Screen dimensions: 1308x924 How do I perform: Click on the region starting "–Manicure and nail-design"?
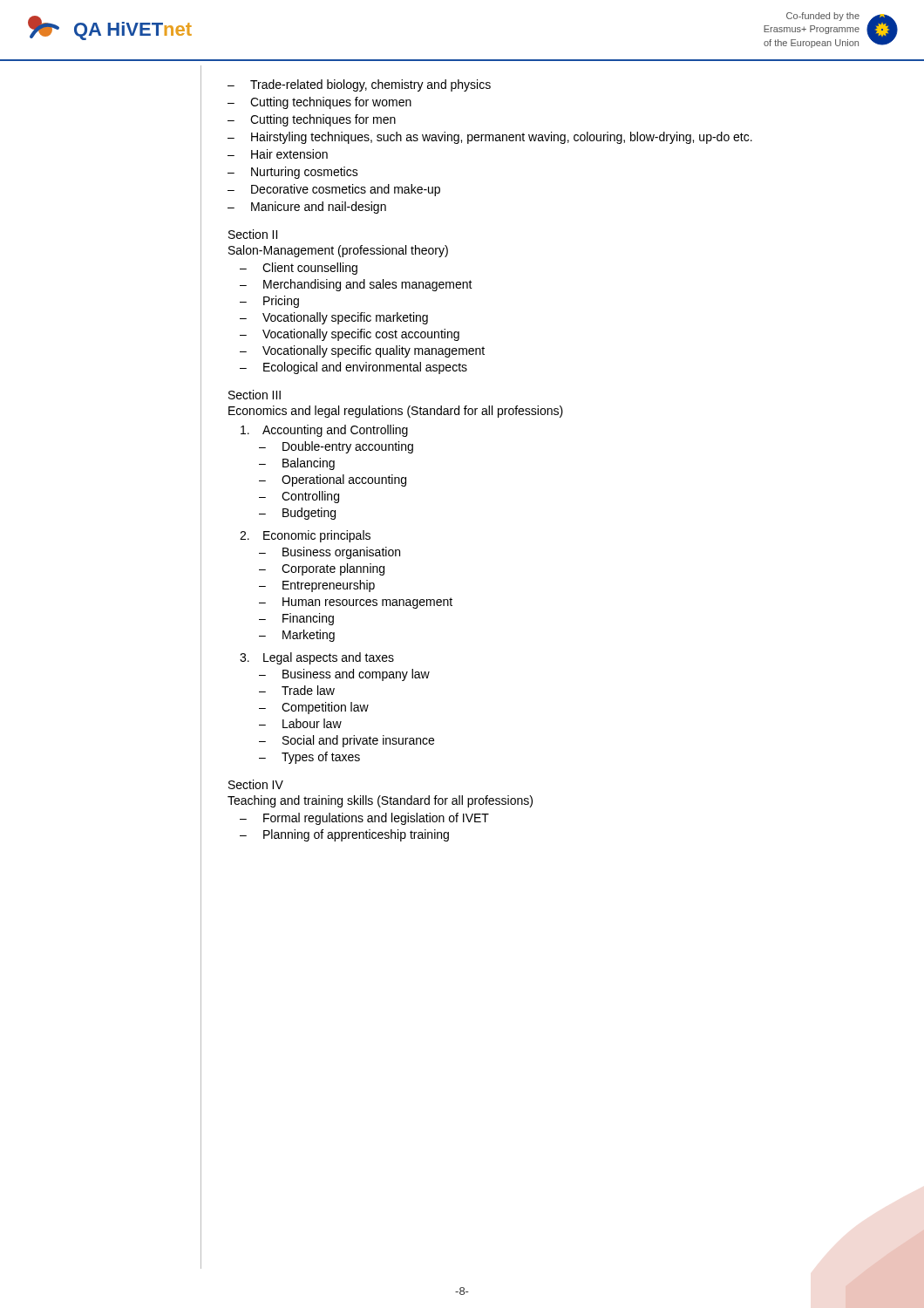[307, 207]
